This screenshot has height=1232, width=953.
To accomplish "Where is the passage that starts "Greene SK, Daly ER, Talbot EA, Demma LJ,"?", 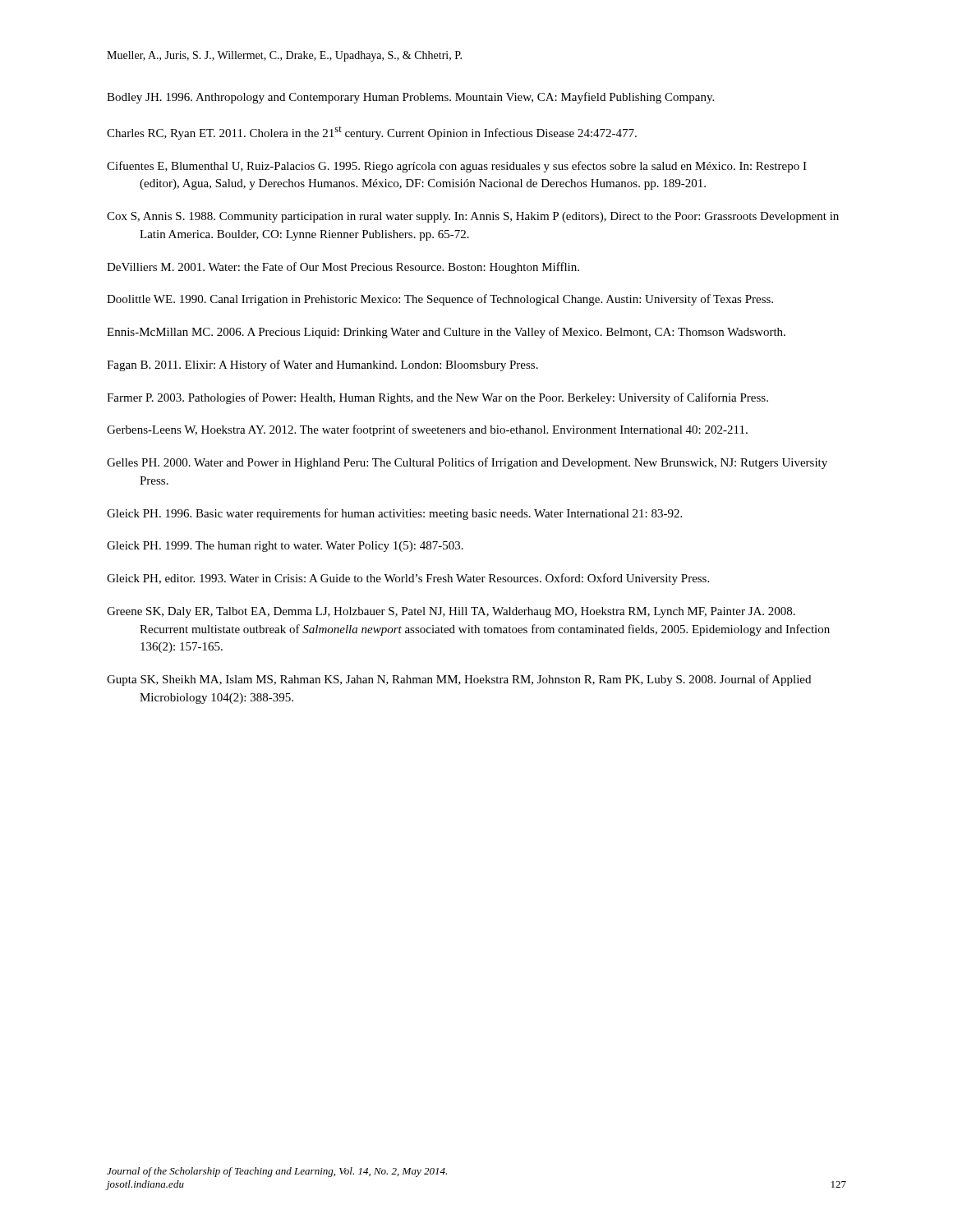I will coord(468,629).
